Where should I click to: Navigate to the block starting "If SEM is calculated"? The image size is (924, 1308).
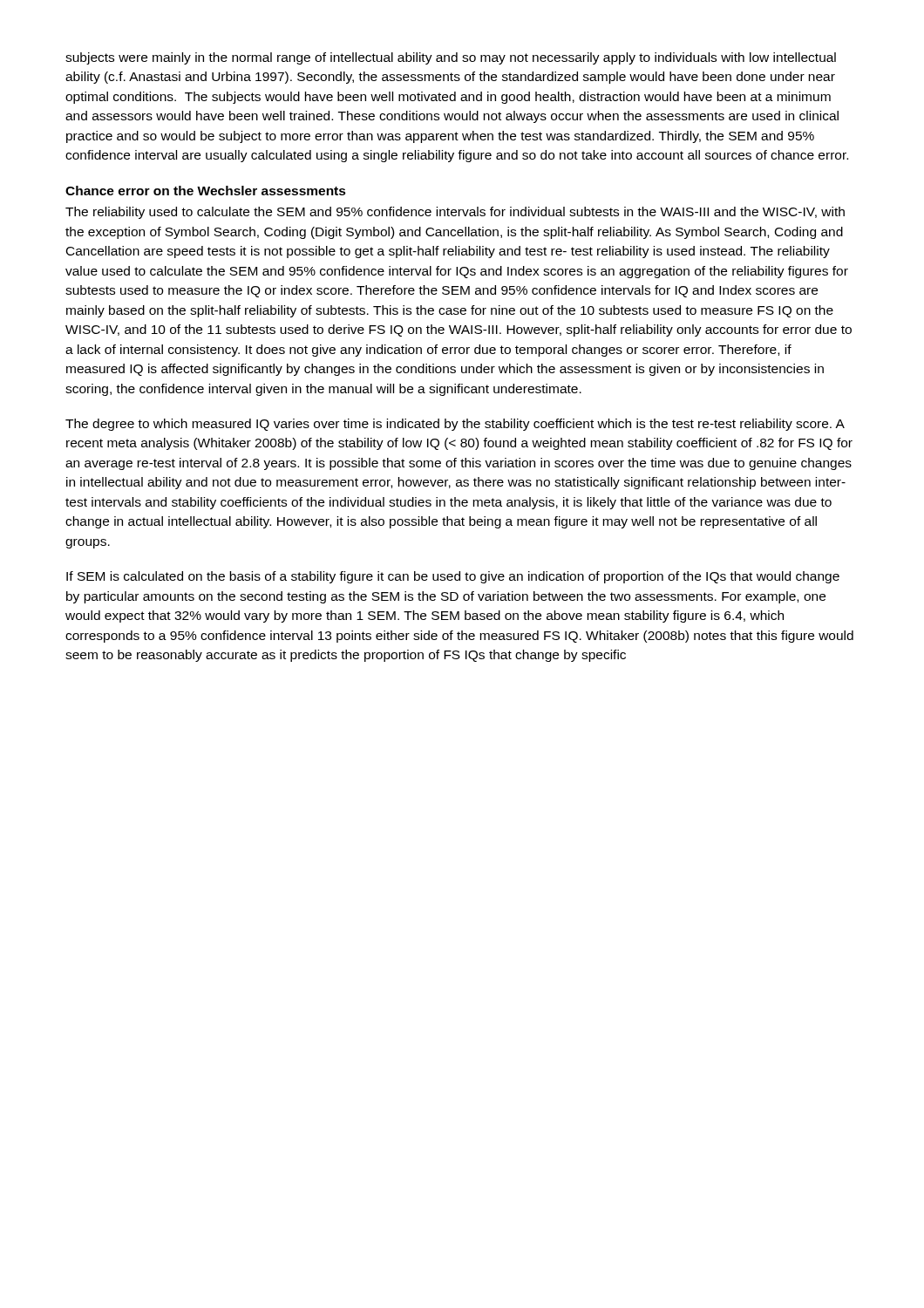460,615
